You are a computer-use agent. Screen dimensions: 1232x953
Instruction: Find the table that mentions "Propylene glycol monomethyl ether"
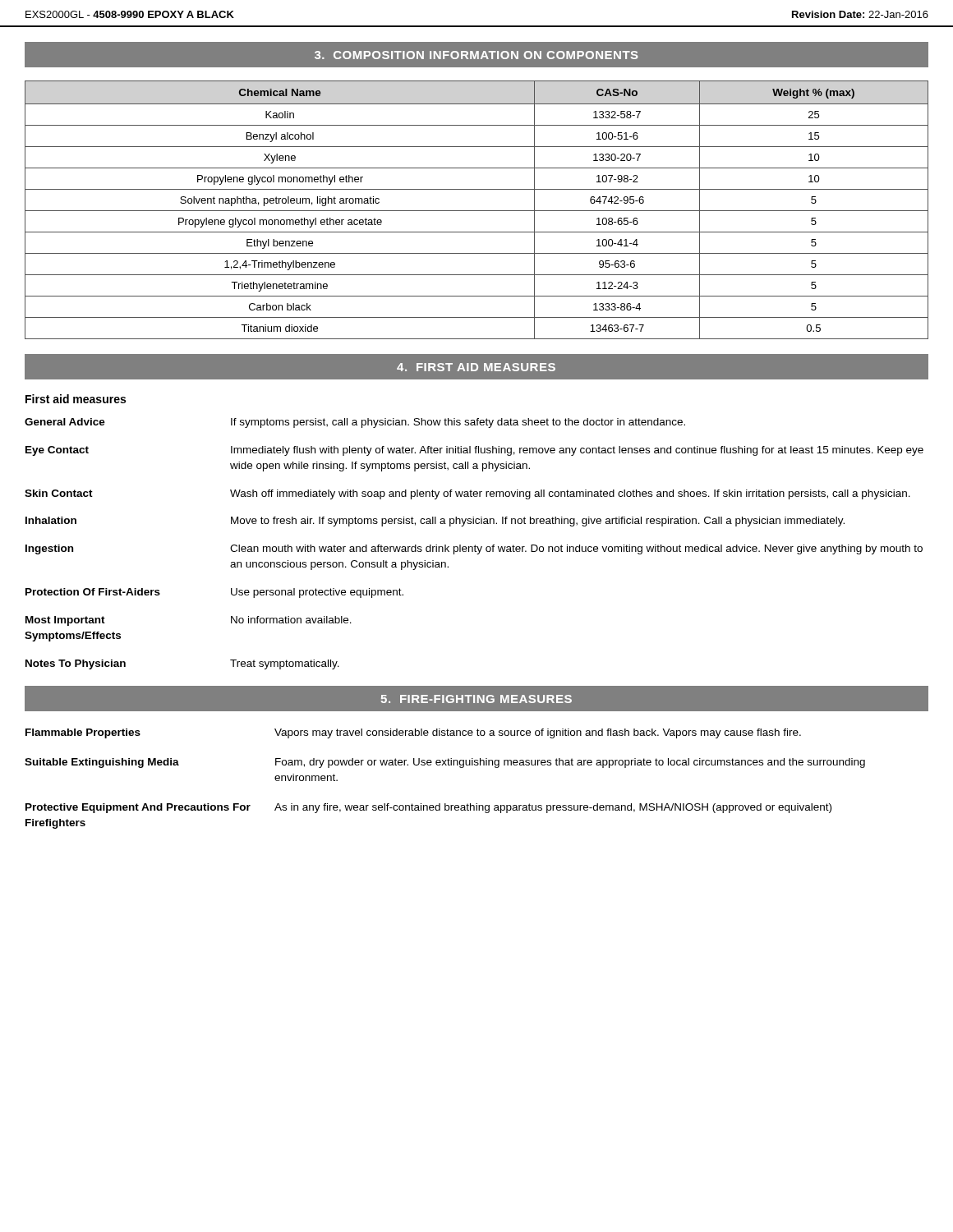[476, 210]
